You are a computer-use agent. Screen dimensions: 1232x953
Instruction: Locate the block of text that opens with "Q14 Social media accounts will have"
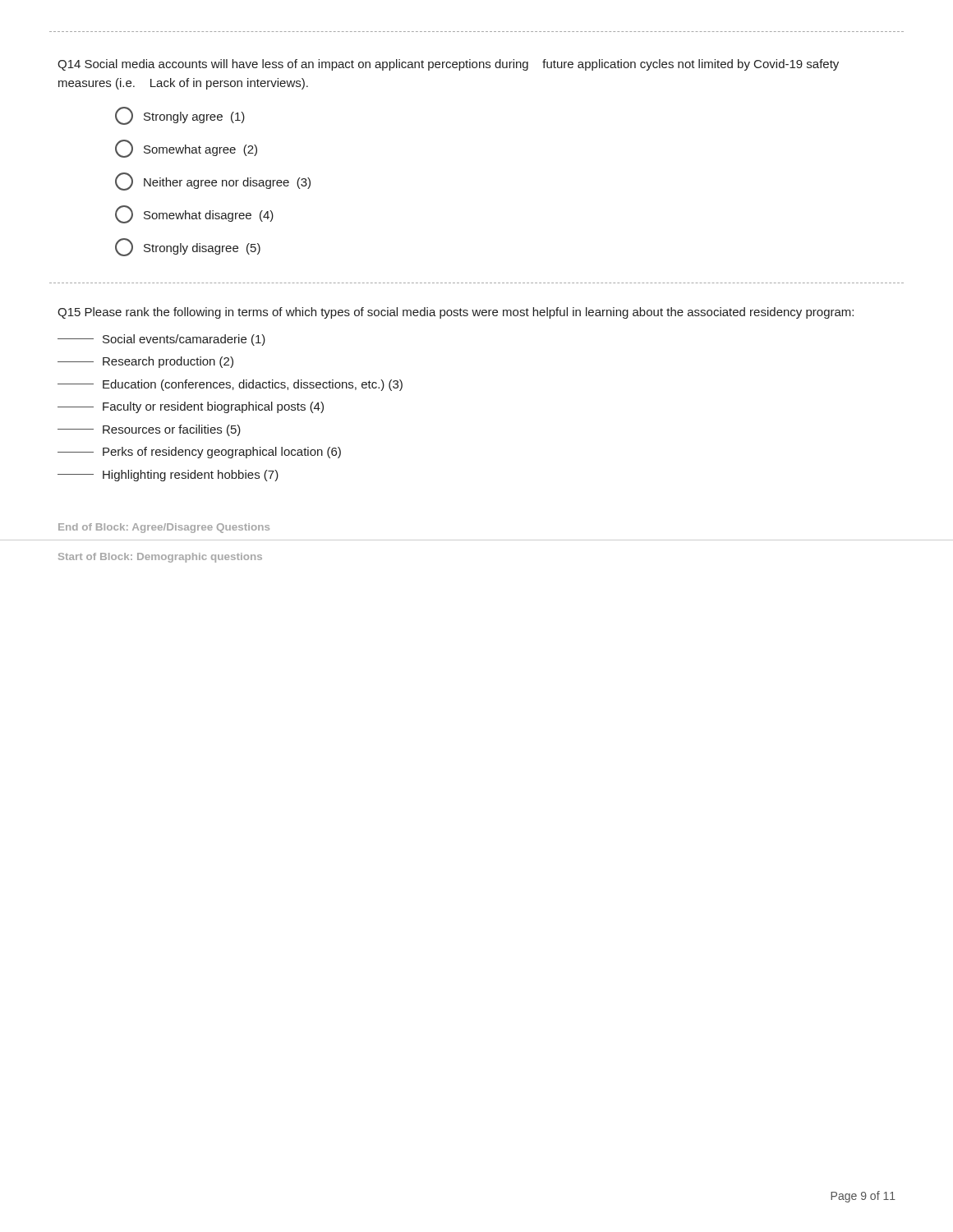(x=448, y=73)
